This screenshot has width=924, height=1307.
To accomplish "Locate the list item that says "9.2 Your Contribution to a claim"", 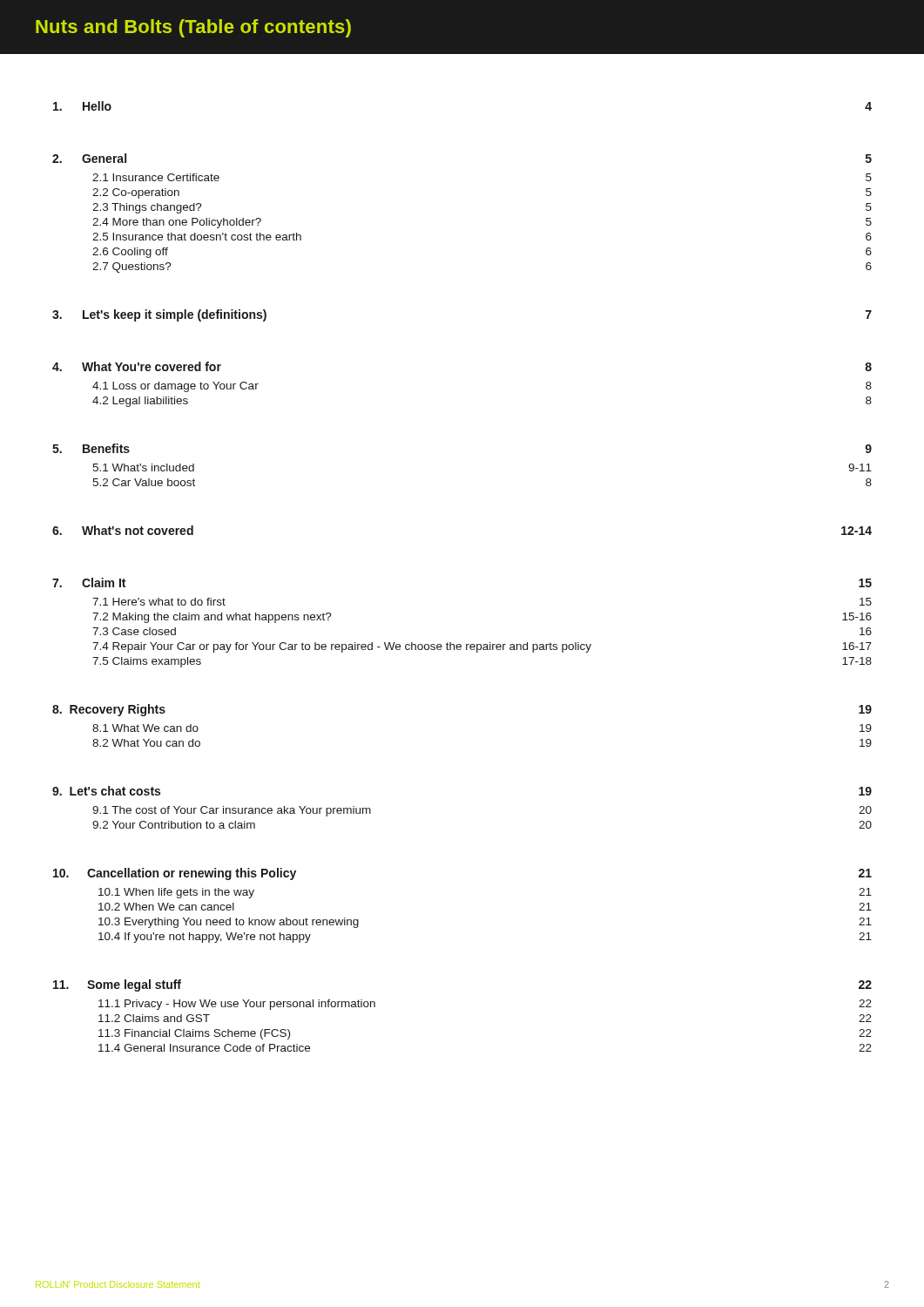I will click(172, 825).
